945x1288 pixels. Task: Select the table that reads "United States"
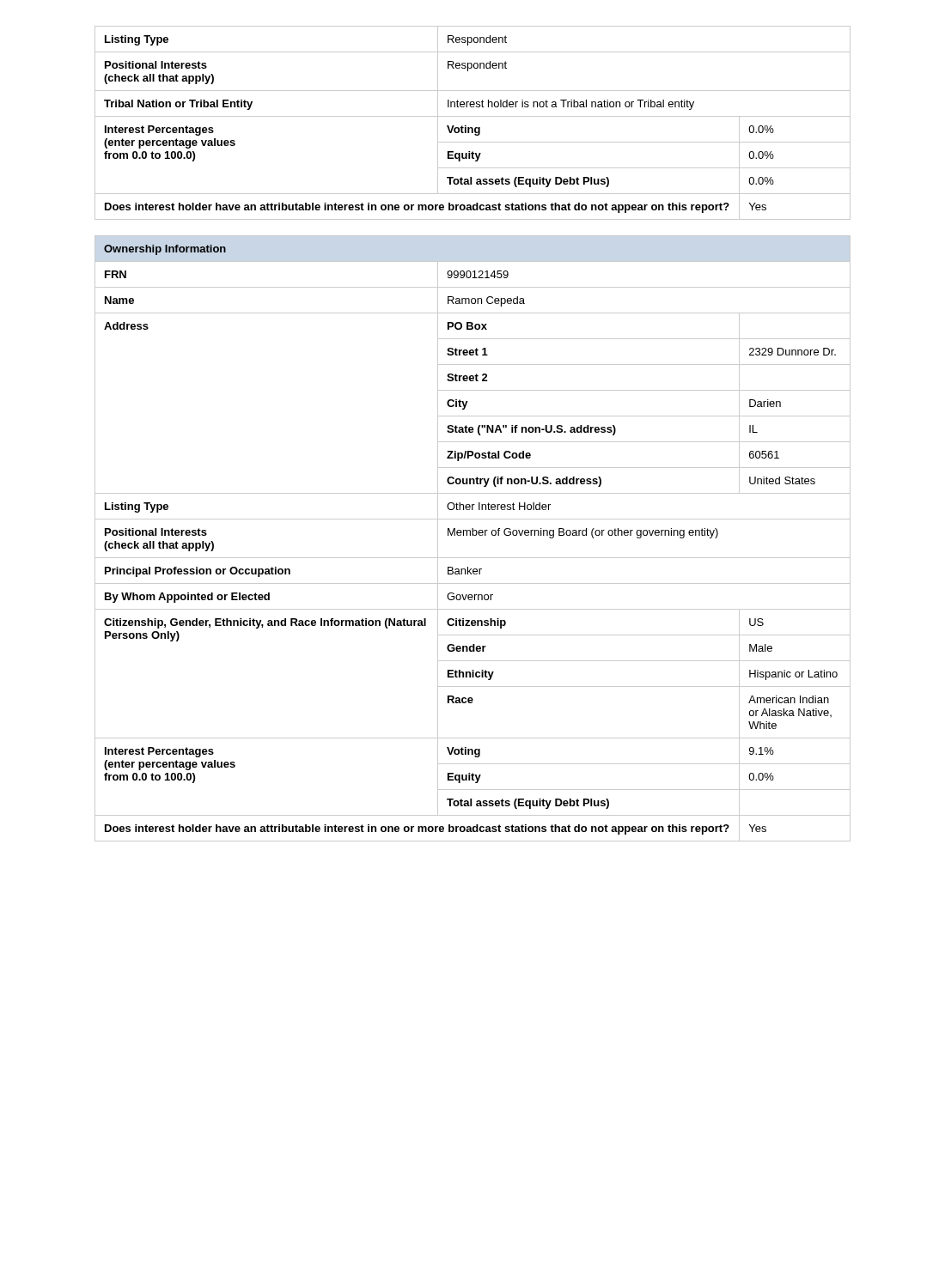pyautogui.click(x=472, y=538)
